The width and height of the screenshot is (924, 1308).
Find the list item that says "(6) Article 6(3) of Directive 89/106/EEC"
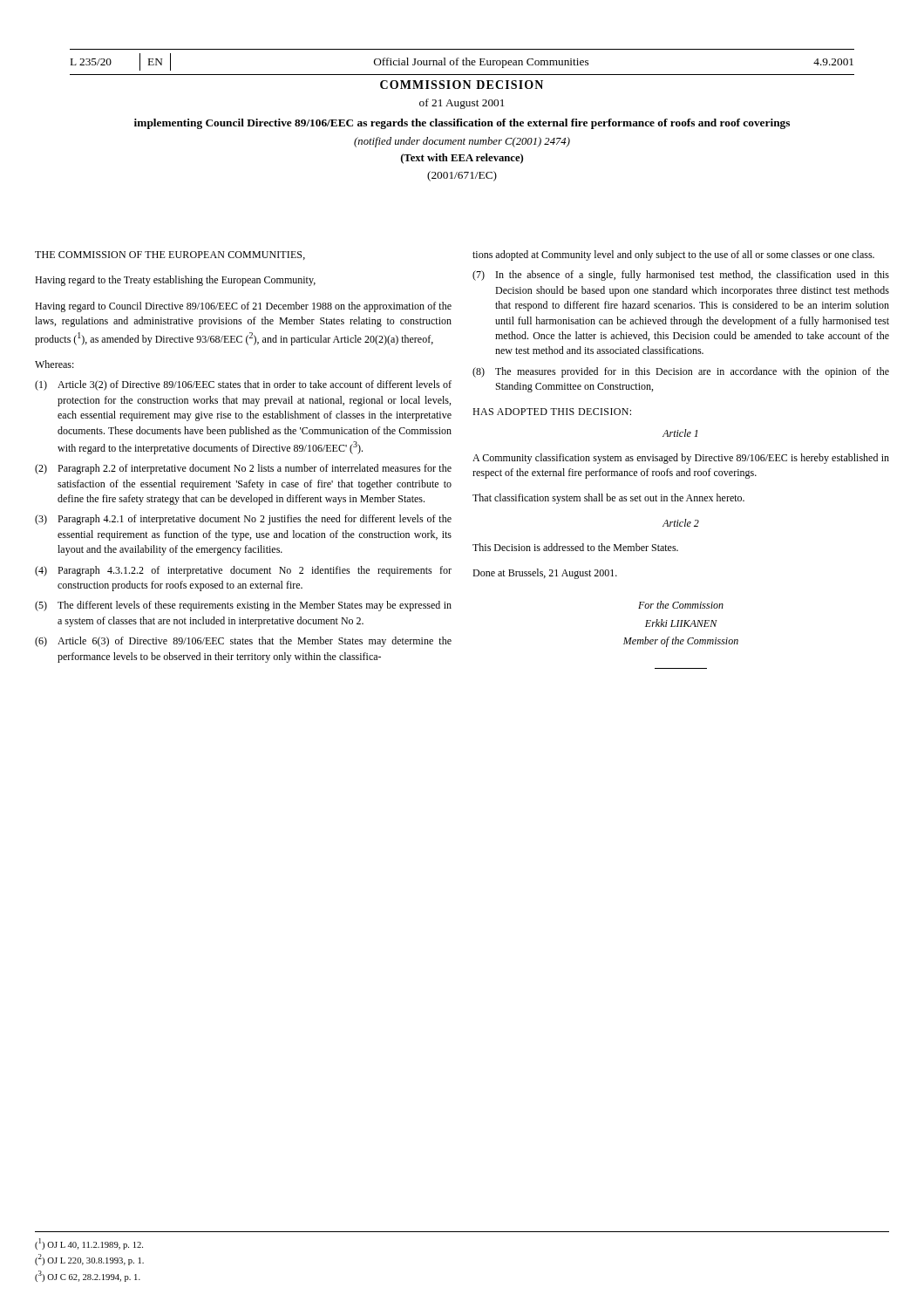coord(243,649)
